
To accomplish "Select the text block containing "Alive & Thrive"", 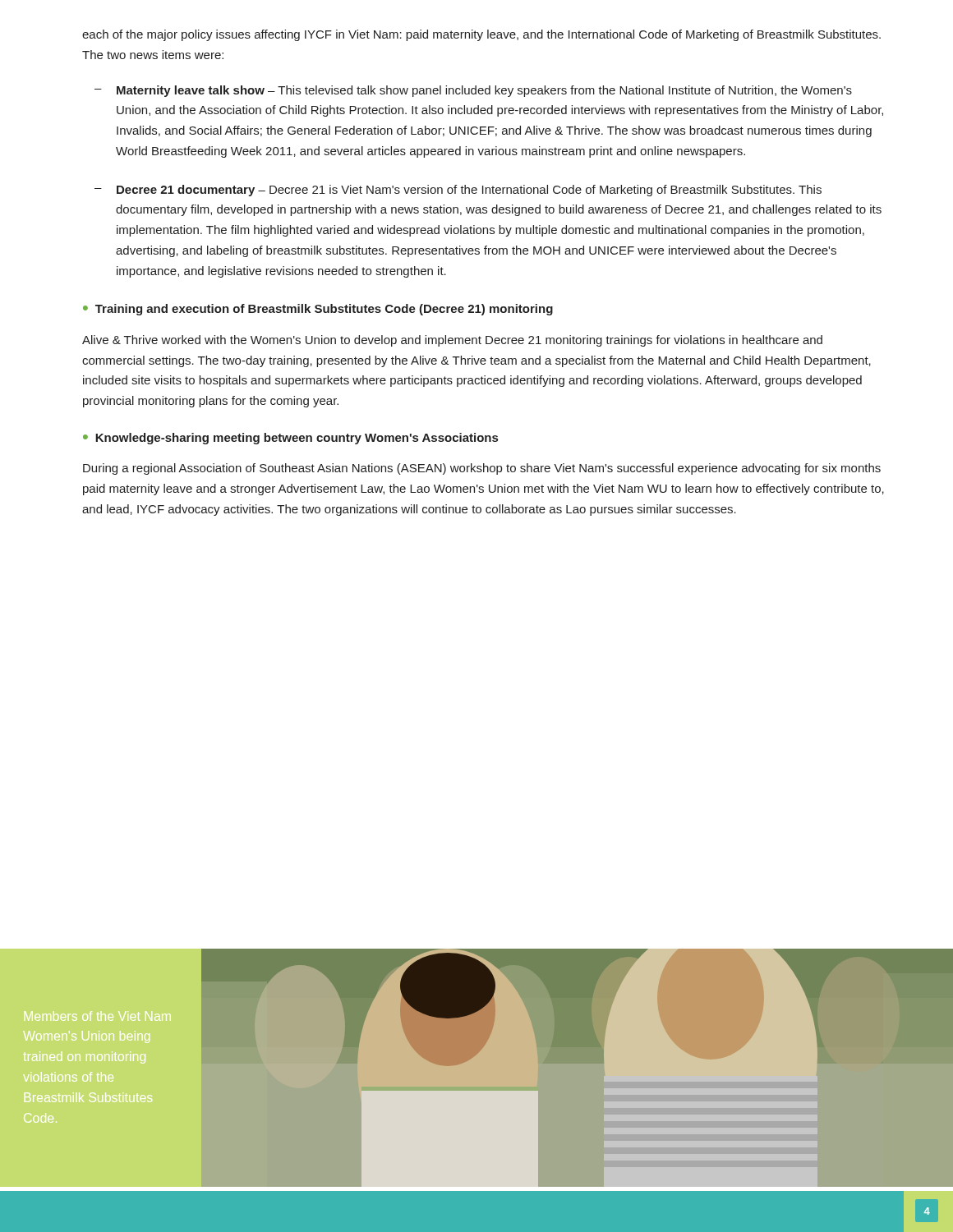I will pos(477,370).
